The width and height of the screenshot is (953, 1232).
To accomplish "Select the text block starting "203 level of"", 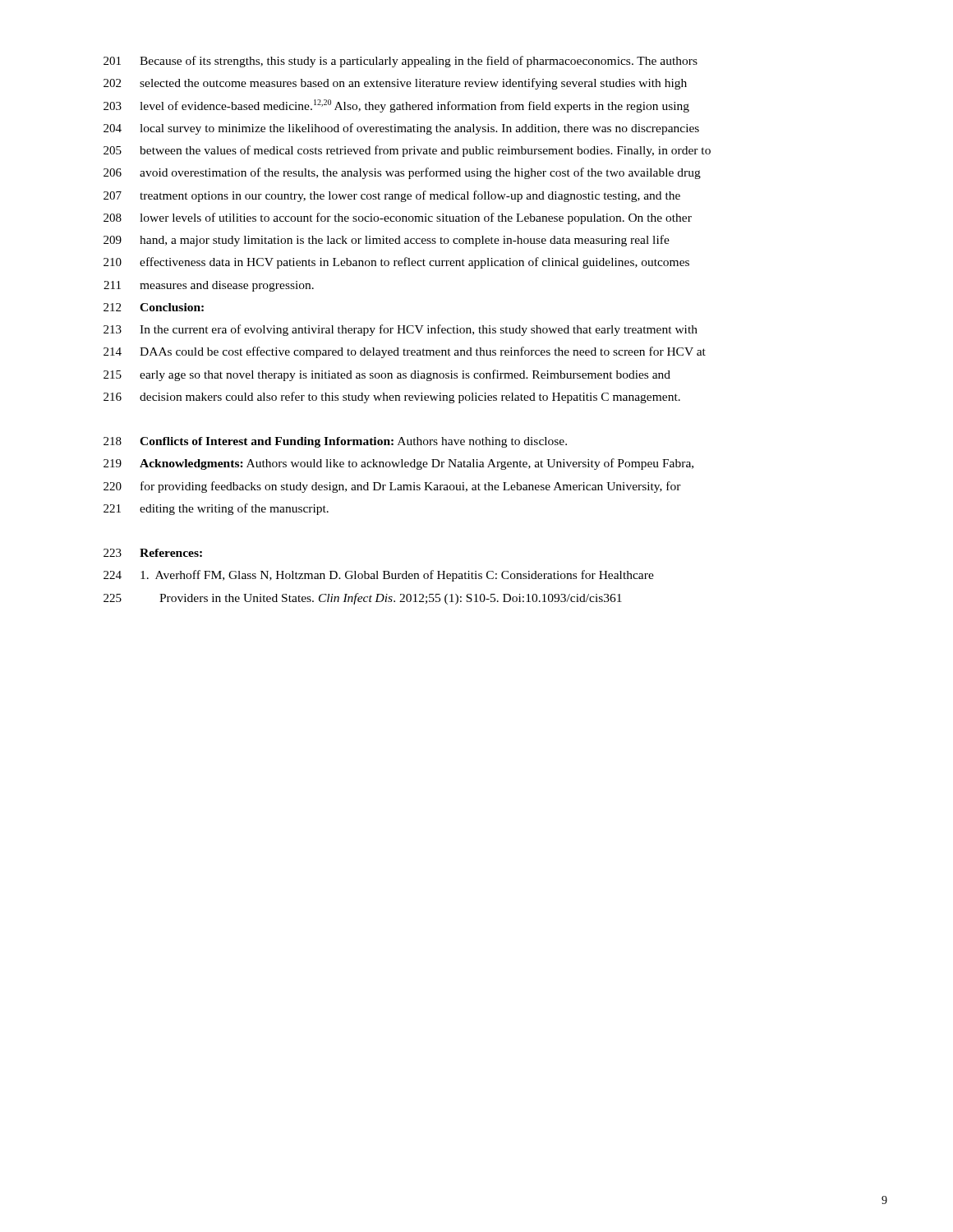I will 468,105.
